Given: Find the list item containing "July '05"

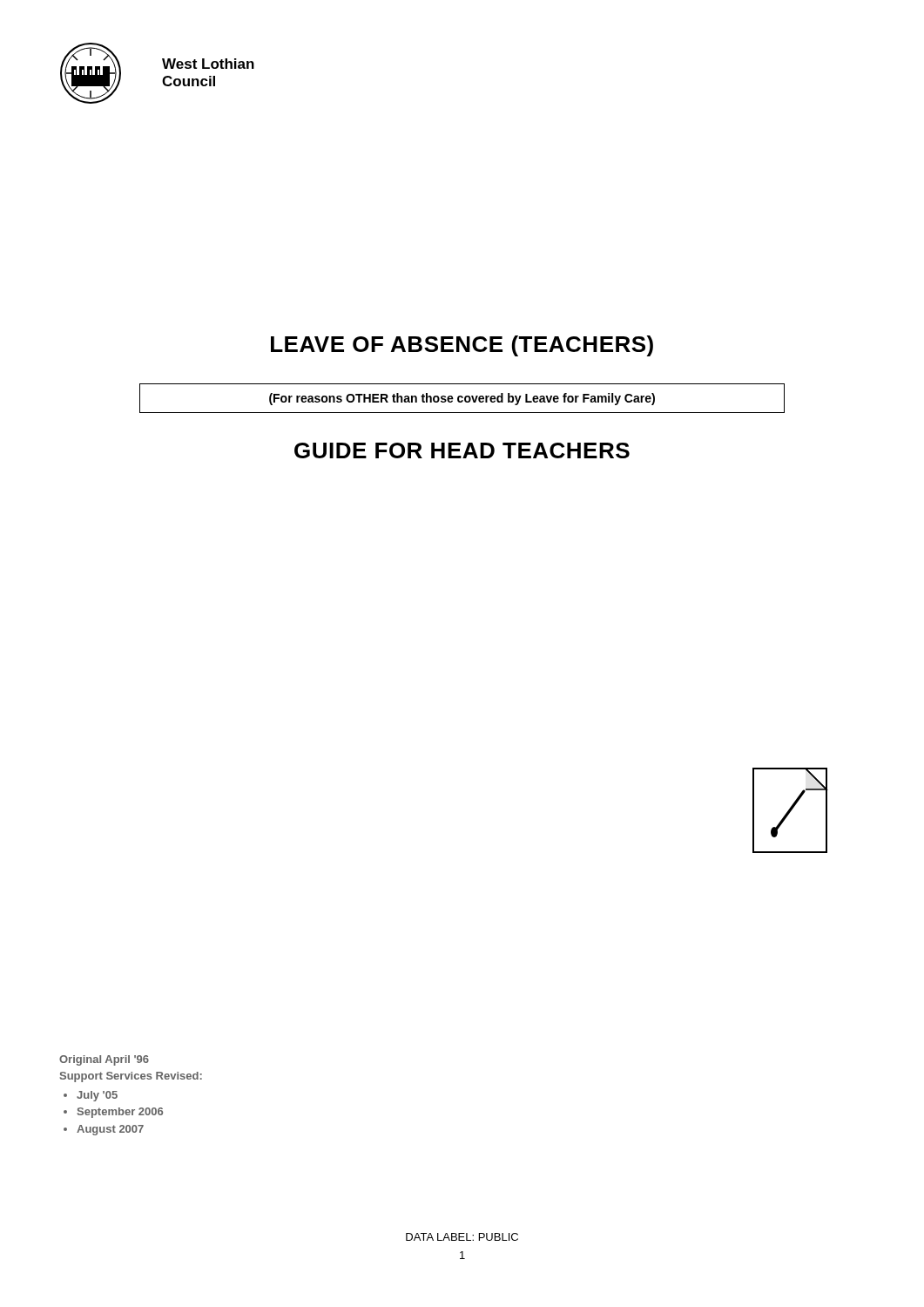Looking at the screenshot, I should 97,1094.
